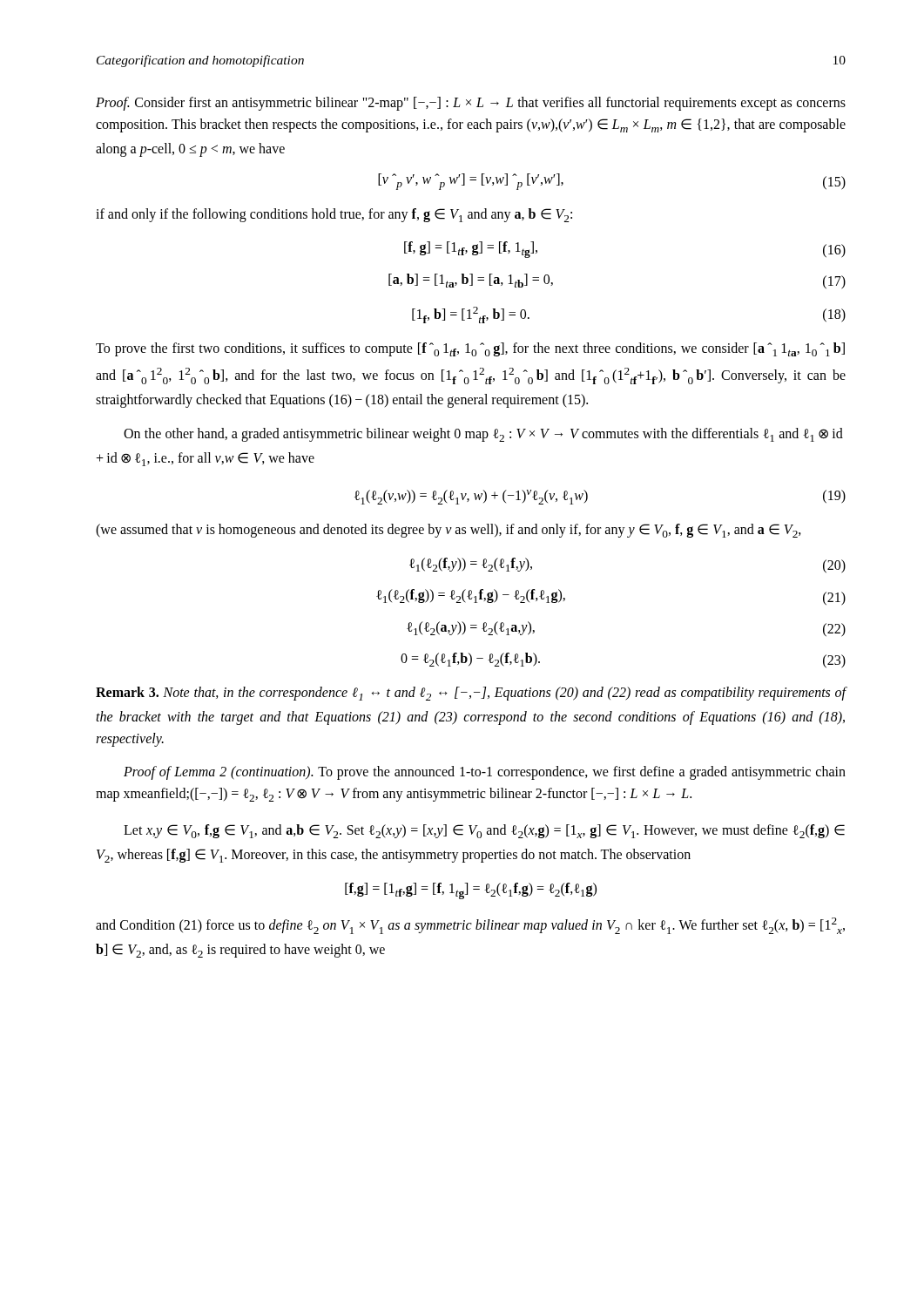Find "ℓ1(ℓ2(f,y)) = ℓ2(ℓ1f,y), (20)" on this page

(471, 566)
